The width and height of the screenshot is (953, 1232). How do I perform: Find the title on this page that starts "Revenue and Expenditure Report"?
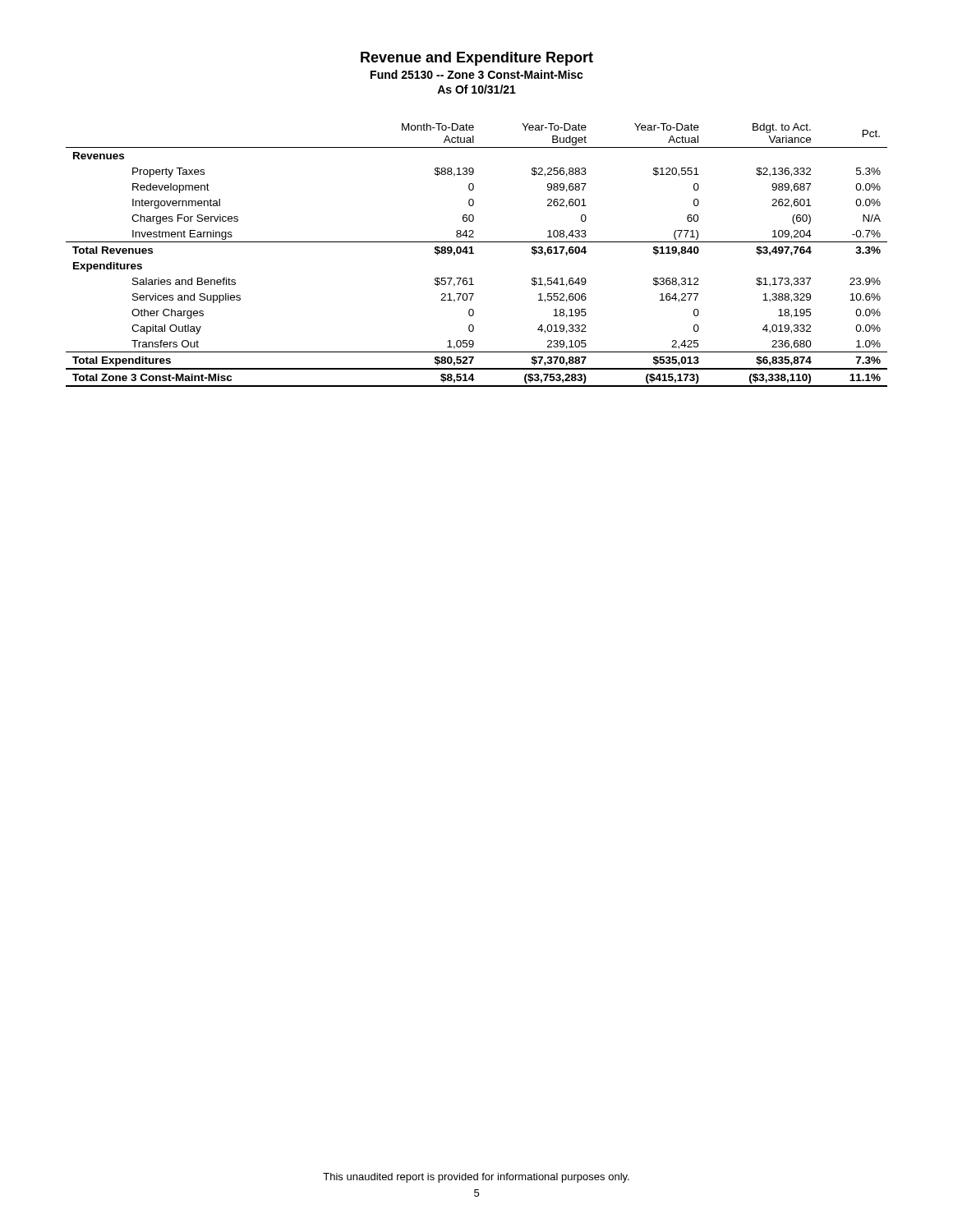coord(476,73)
